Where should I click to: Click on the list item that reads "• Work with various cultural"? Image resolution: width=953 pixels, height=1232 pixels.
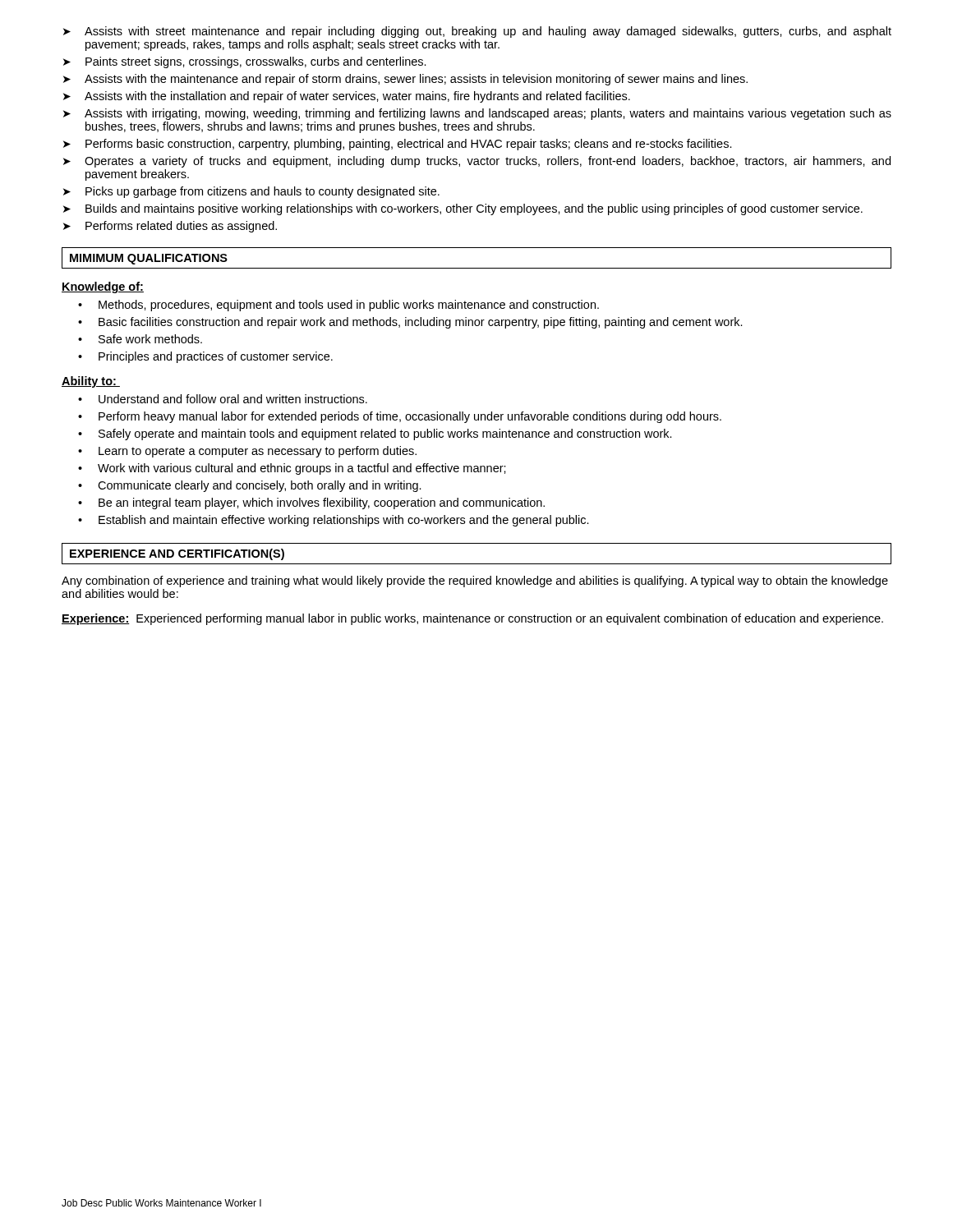click(x=485, y=468)
